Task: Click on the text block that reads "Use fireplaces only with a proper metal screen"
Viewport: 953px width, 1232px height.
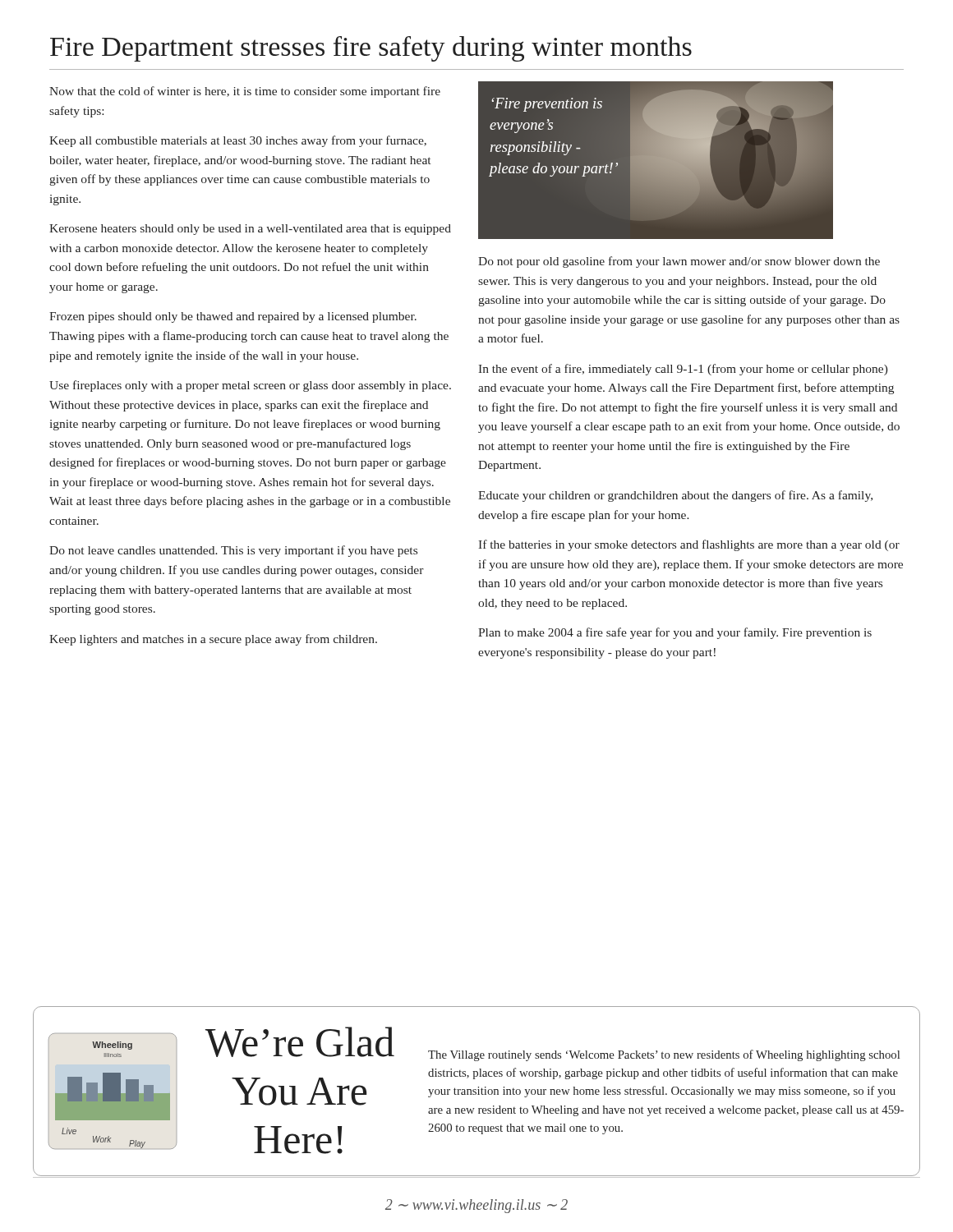Action: (x=251, y=453)
